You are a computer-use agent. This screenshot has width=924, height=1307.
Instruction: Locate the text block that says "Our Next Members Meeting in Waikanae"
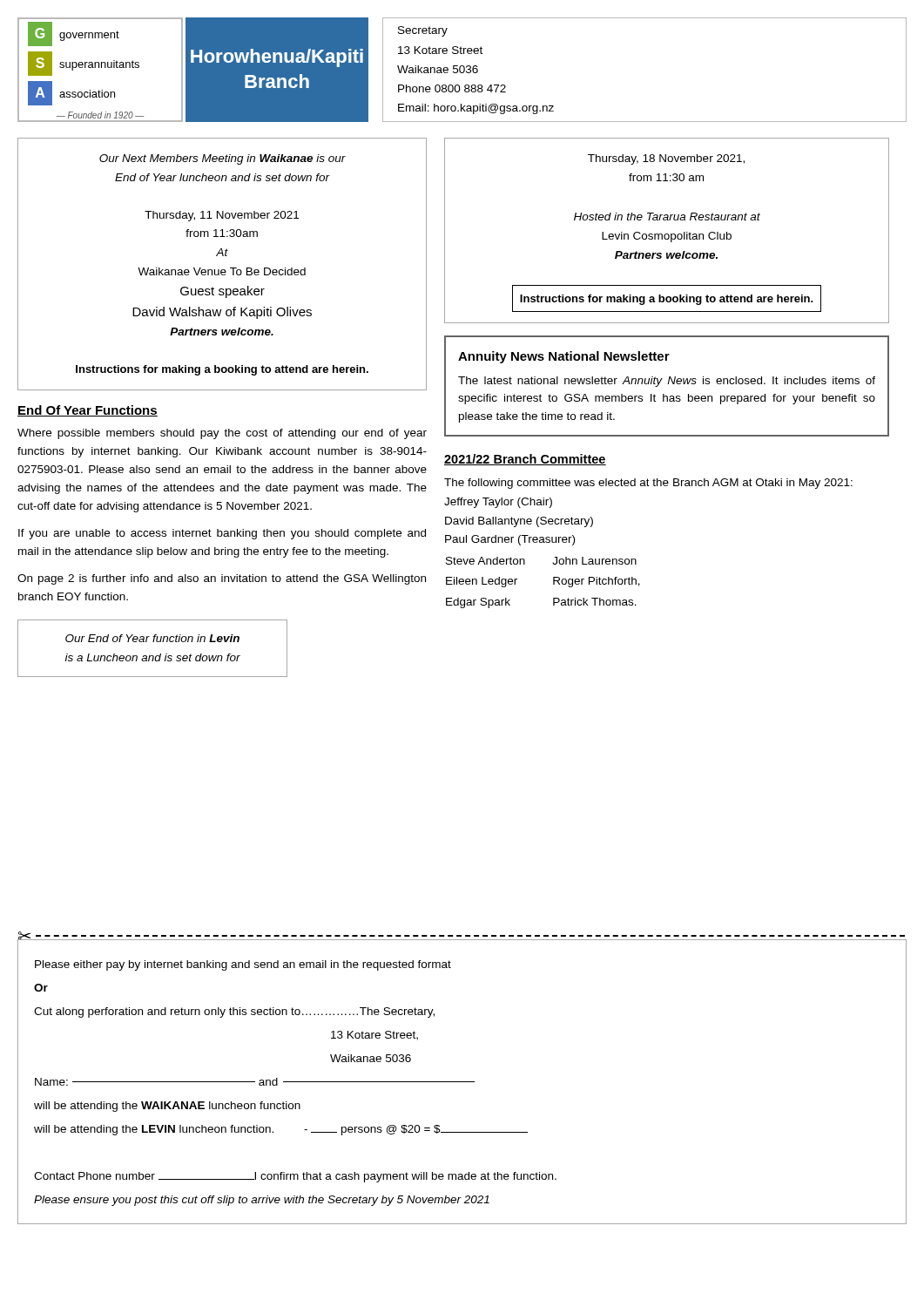(x=222, y=264)
